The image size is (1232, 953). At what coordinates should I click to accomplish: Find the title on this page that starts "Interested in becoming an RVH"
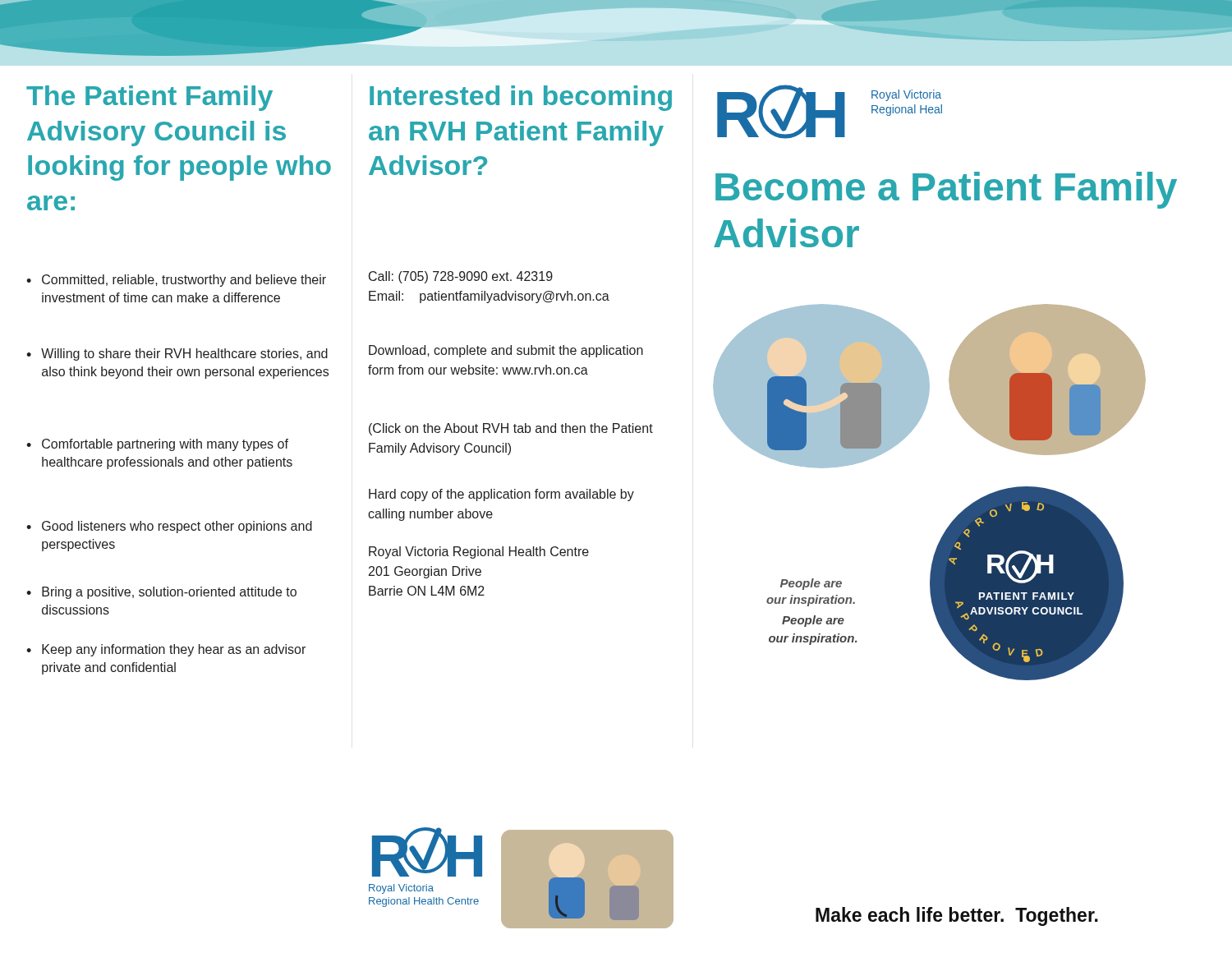(526, 130)
